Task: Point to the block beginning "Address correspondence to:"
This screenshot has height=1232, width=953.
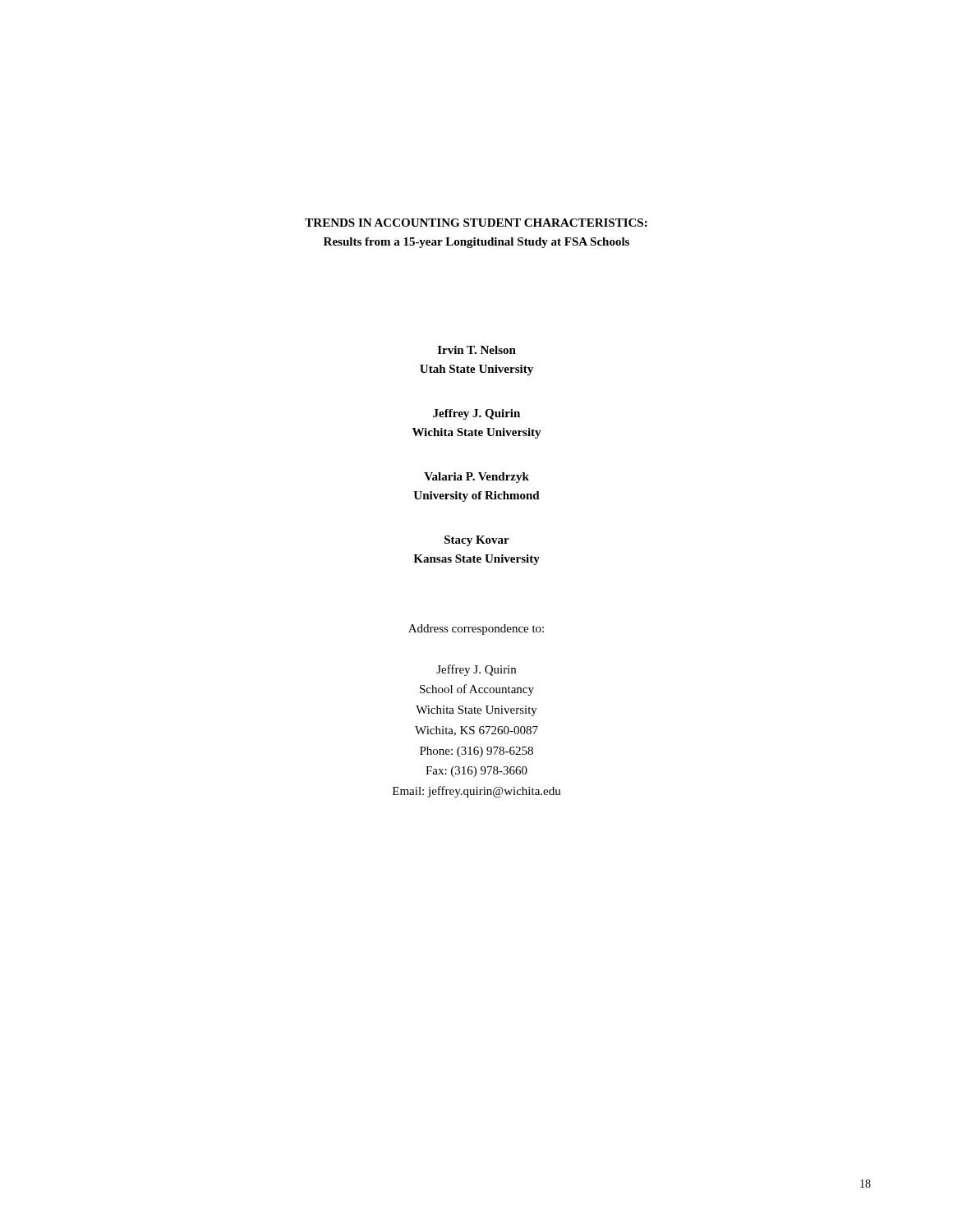Action: [x=476, y=710]
